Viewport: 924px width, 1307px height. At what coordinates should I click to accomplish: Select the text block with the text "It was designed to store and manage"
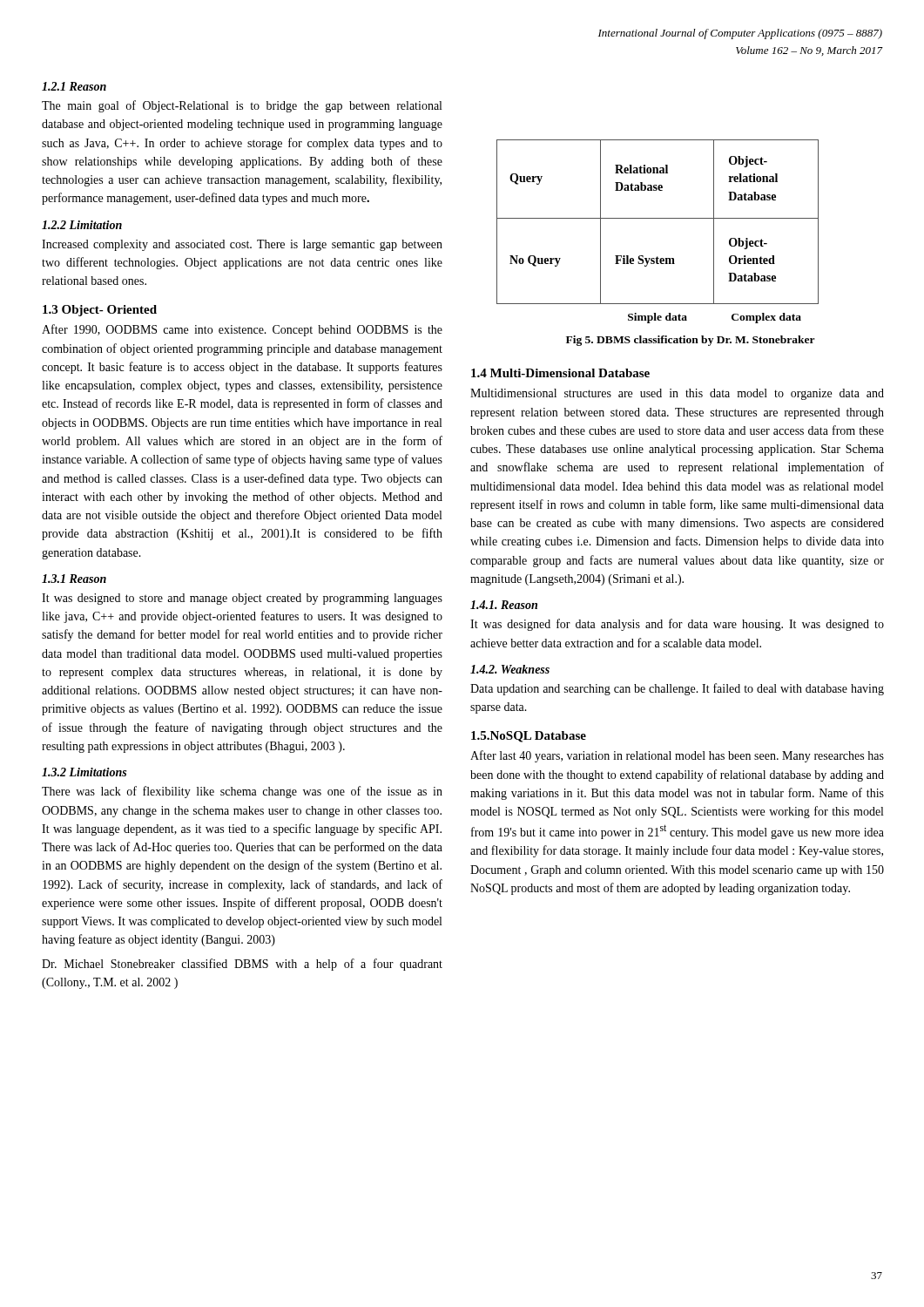(x=242, y=672)
